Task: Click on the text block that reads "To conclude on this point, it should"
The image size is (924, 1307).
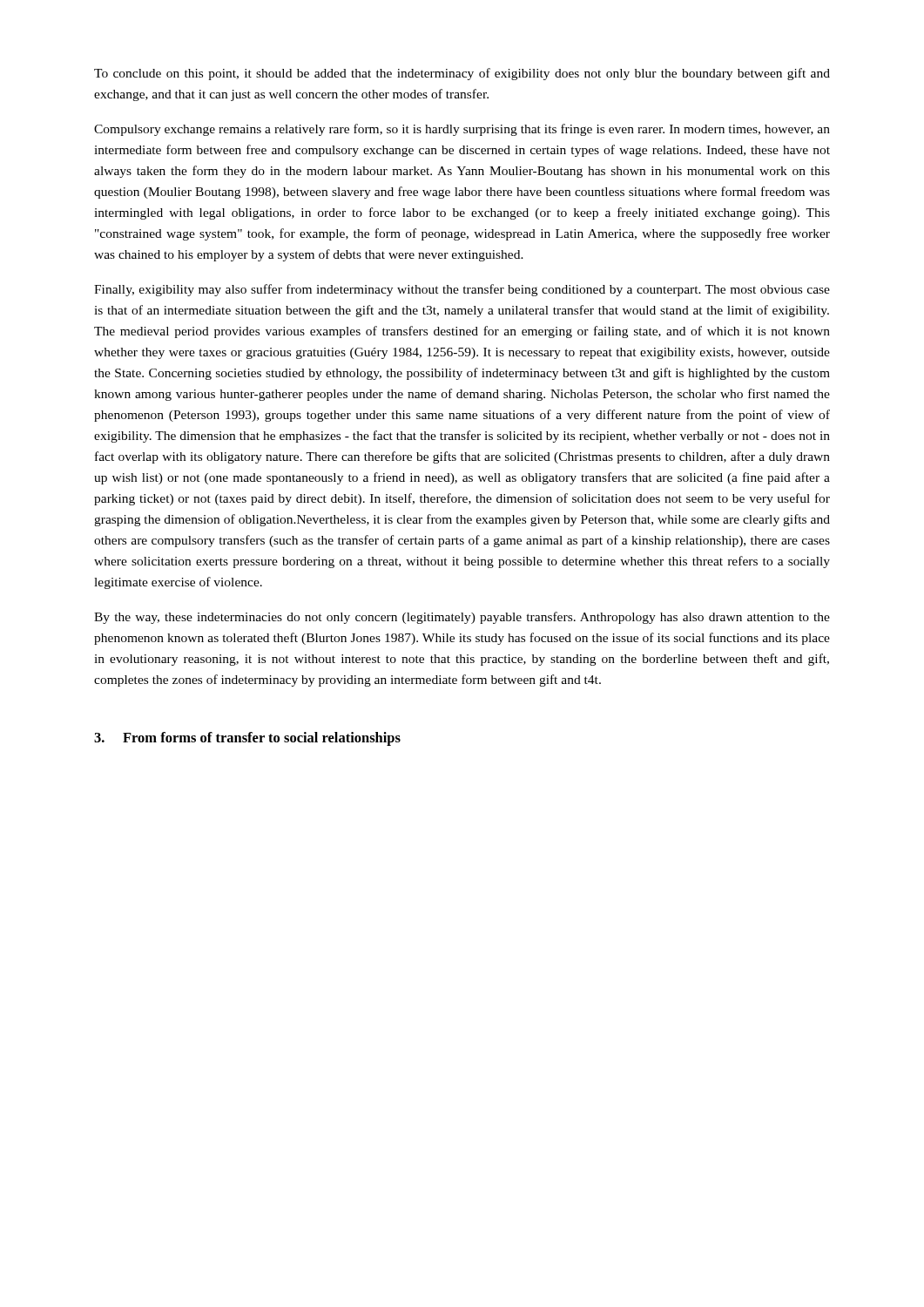Action: pyautogui.click(x=462, y=84)
